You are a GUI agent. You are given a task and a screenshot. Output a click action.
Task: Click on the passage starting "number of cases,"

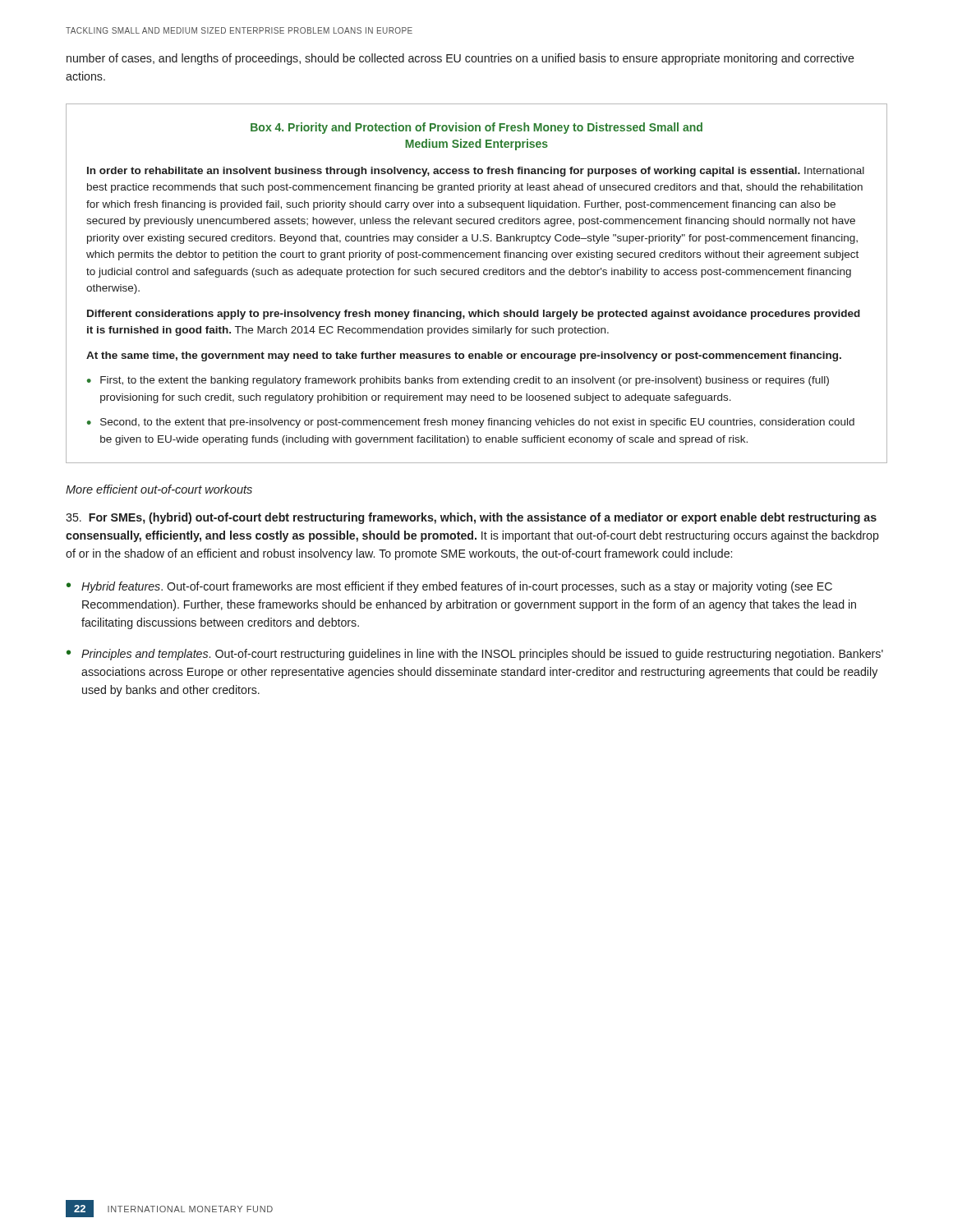click(x=476, y=67)
